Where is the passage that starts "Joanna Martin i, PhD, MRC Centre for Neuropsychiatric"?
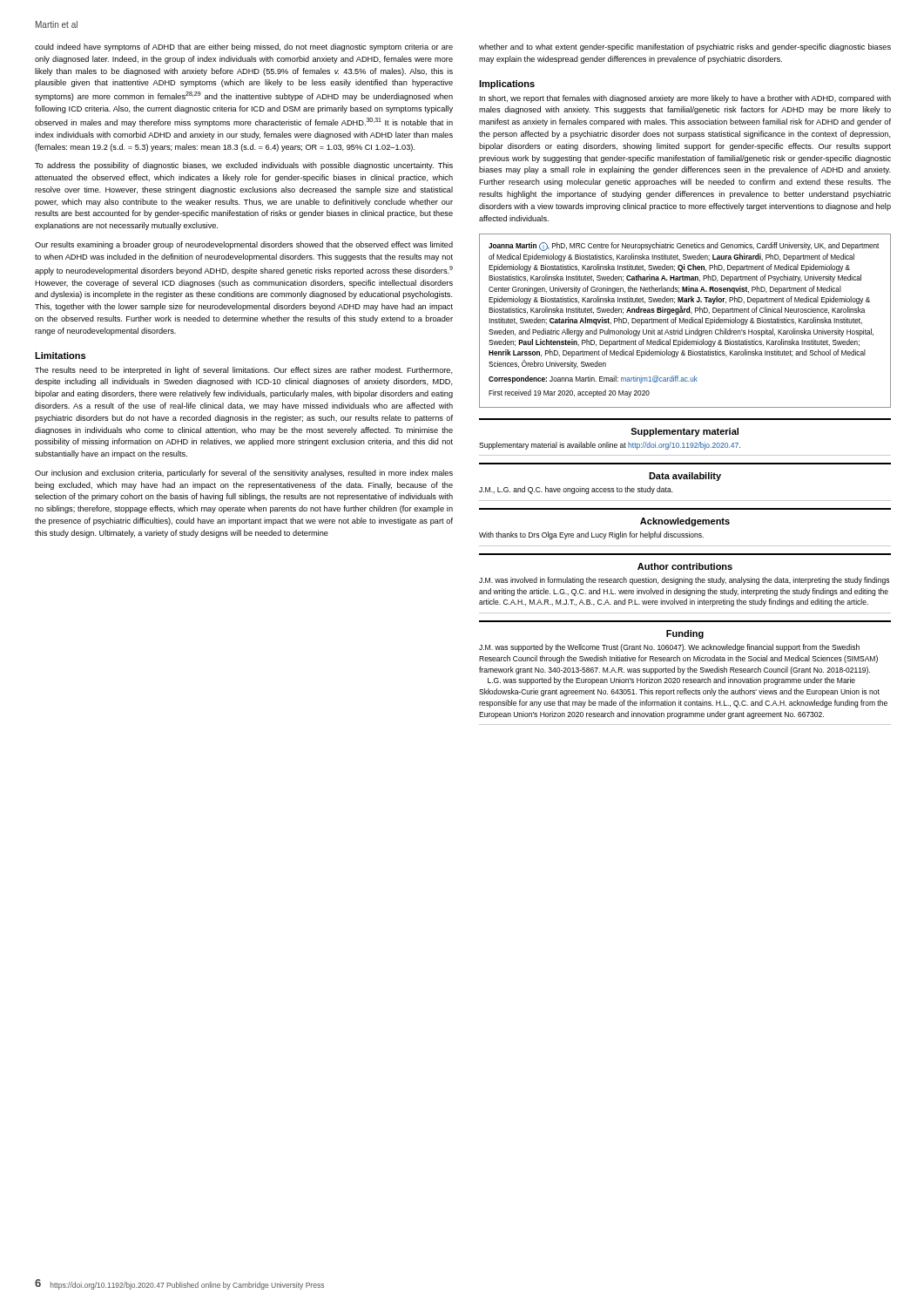The width and height of the screenshot is (924, 1307). (x=685, y=321)
